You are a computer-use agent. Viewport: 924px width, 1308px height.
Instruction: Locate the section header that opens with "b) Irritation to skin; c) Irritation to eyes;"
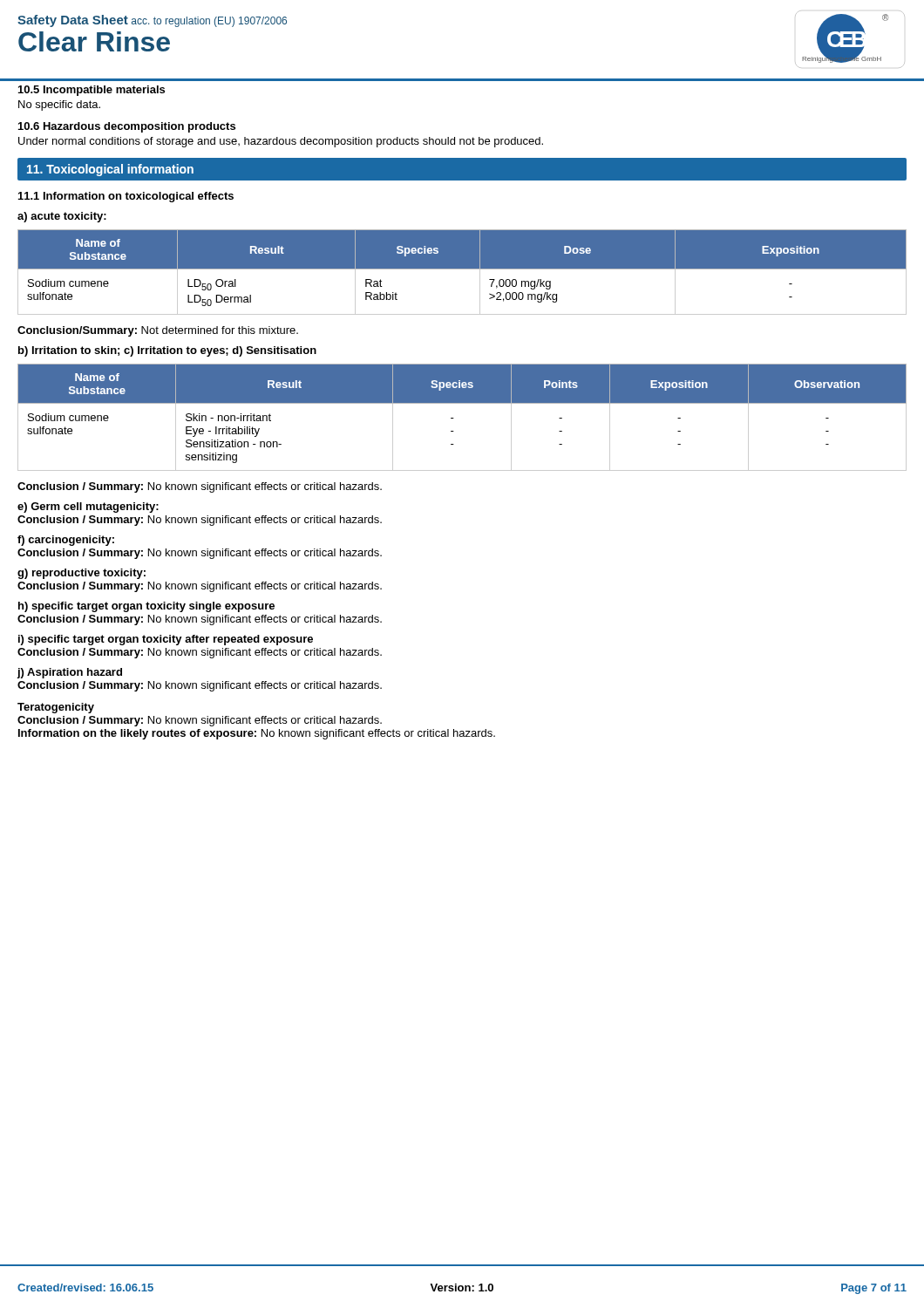click(x=167, y=350)
